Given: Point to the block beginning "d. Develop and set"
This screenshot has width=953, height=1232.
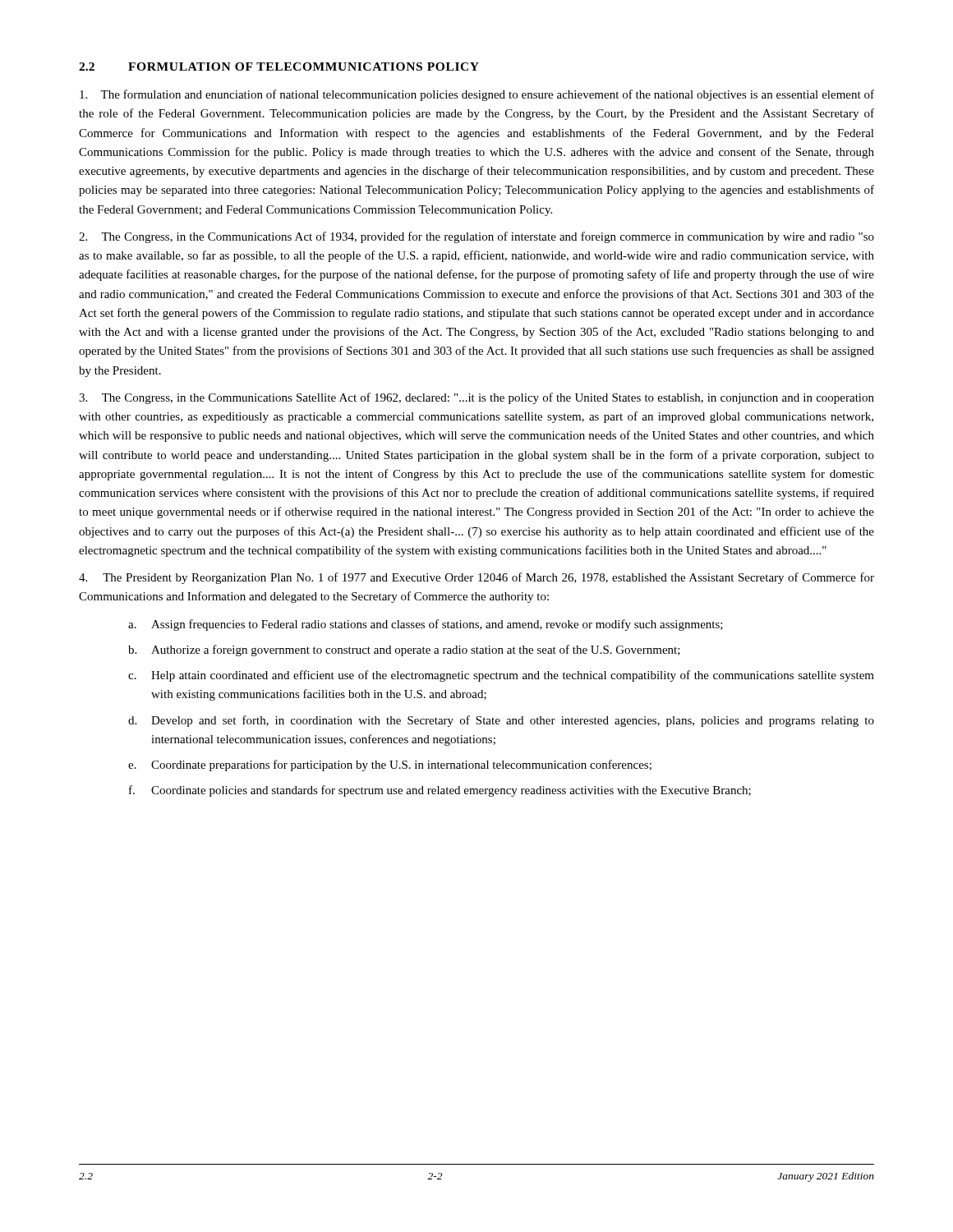Looking at the screenshot, I should pyautogui.click(x=501, y=730).
